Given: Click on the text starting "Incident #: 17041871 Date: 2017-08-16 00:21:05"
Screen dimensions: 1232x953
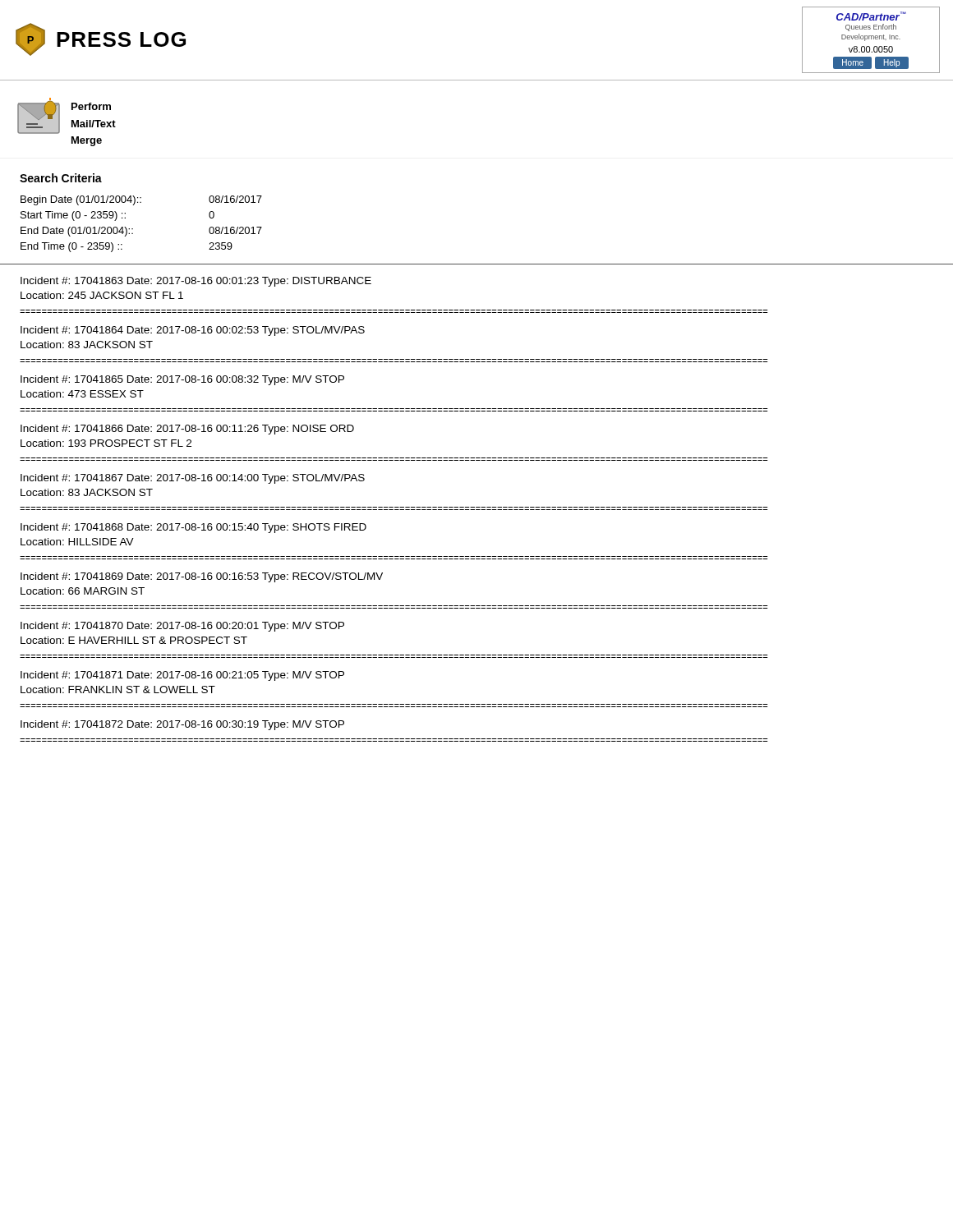Looking at the screenshot, I should (182, 682).
